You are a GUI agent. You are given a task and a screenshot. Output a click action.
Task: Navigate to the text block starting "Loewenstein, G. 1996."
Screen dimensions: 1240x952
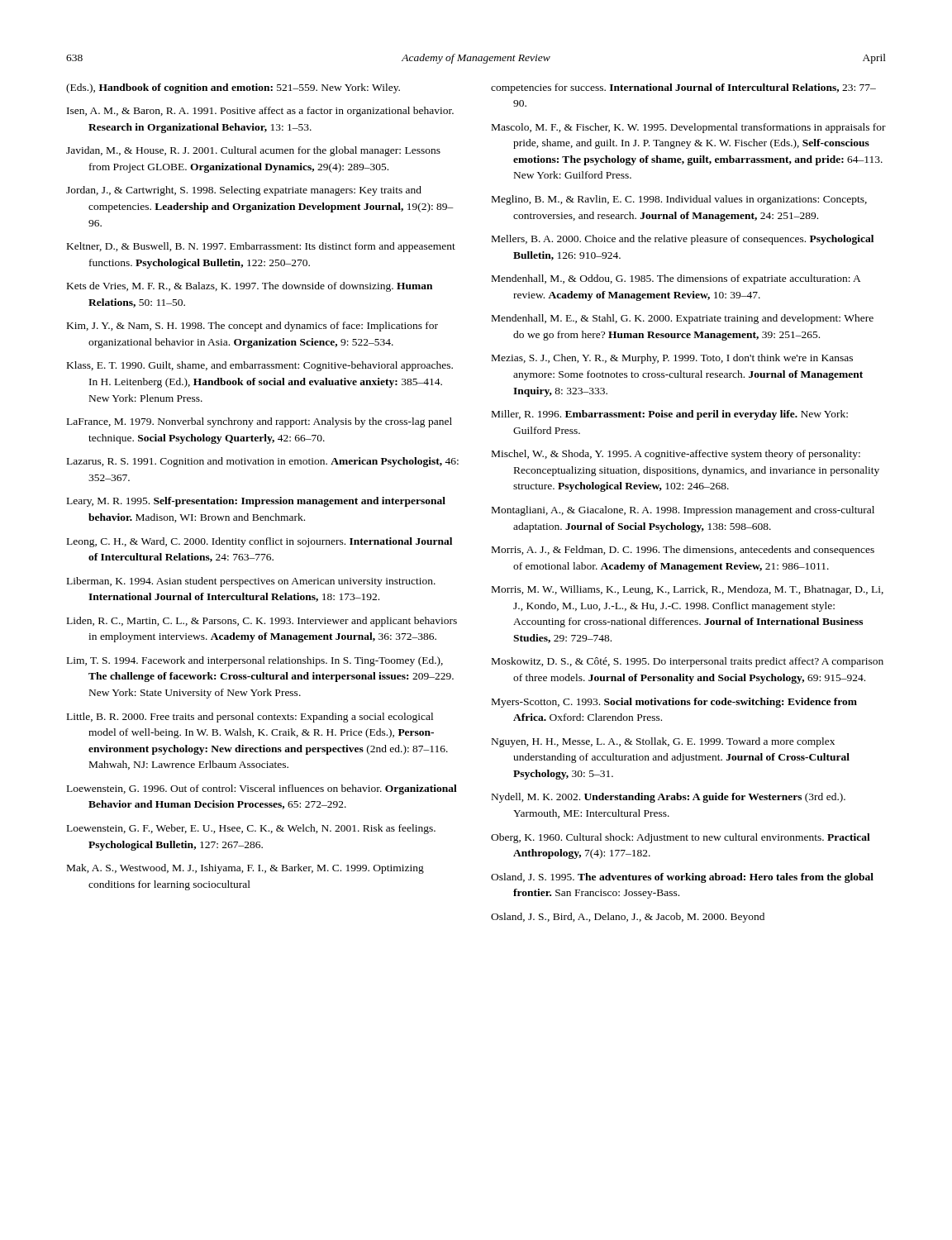tap(261, 796)
